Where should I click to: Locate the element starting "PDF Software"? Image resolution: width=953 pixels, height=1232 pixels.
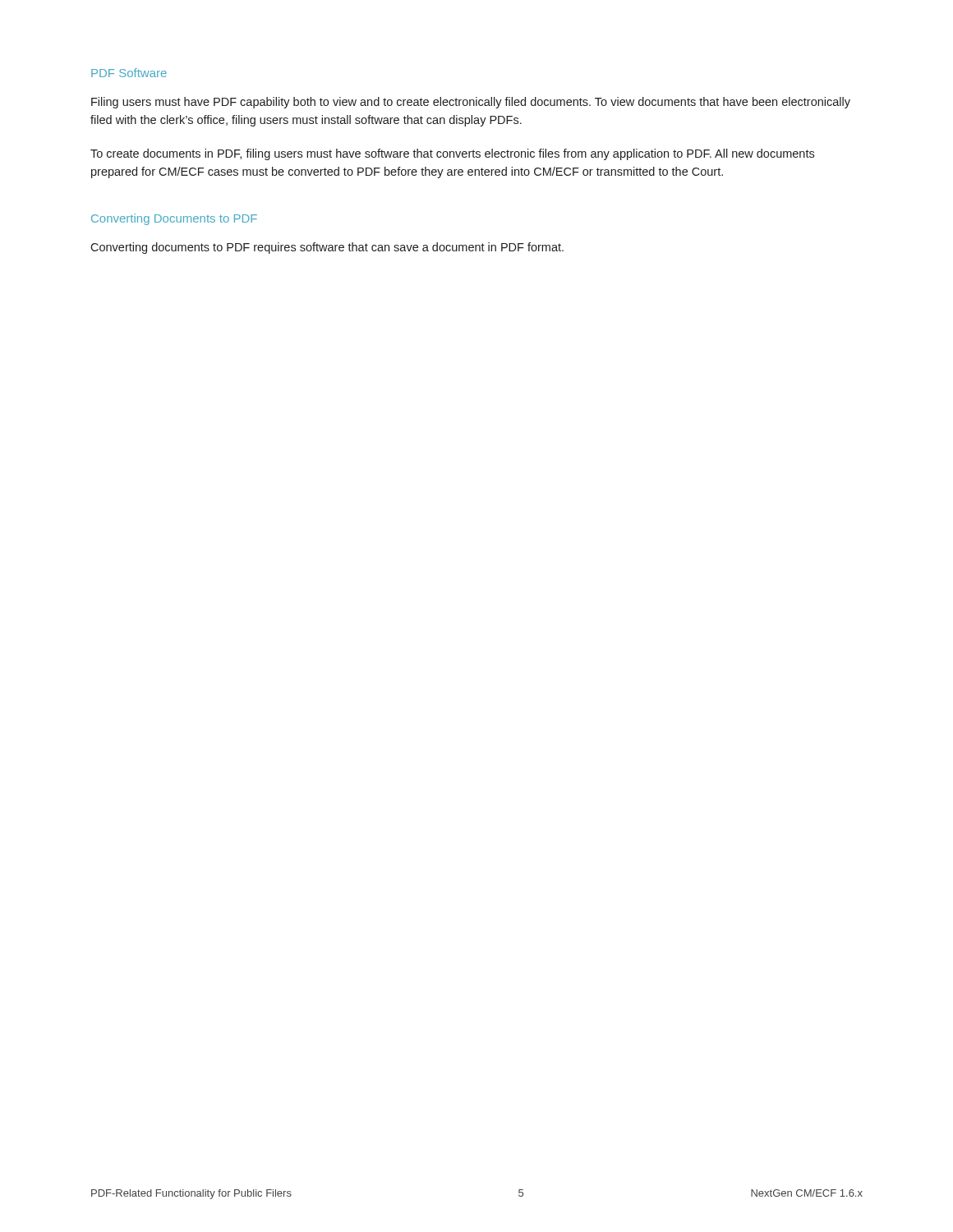[x=129, y=73]
